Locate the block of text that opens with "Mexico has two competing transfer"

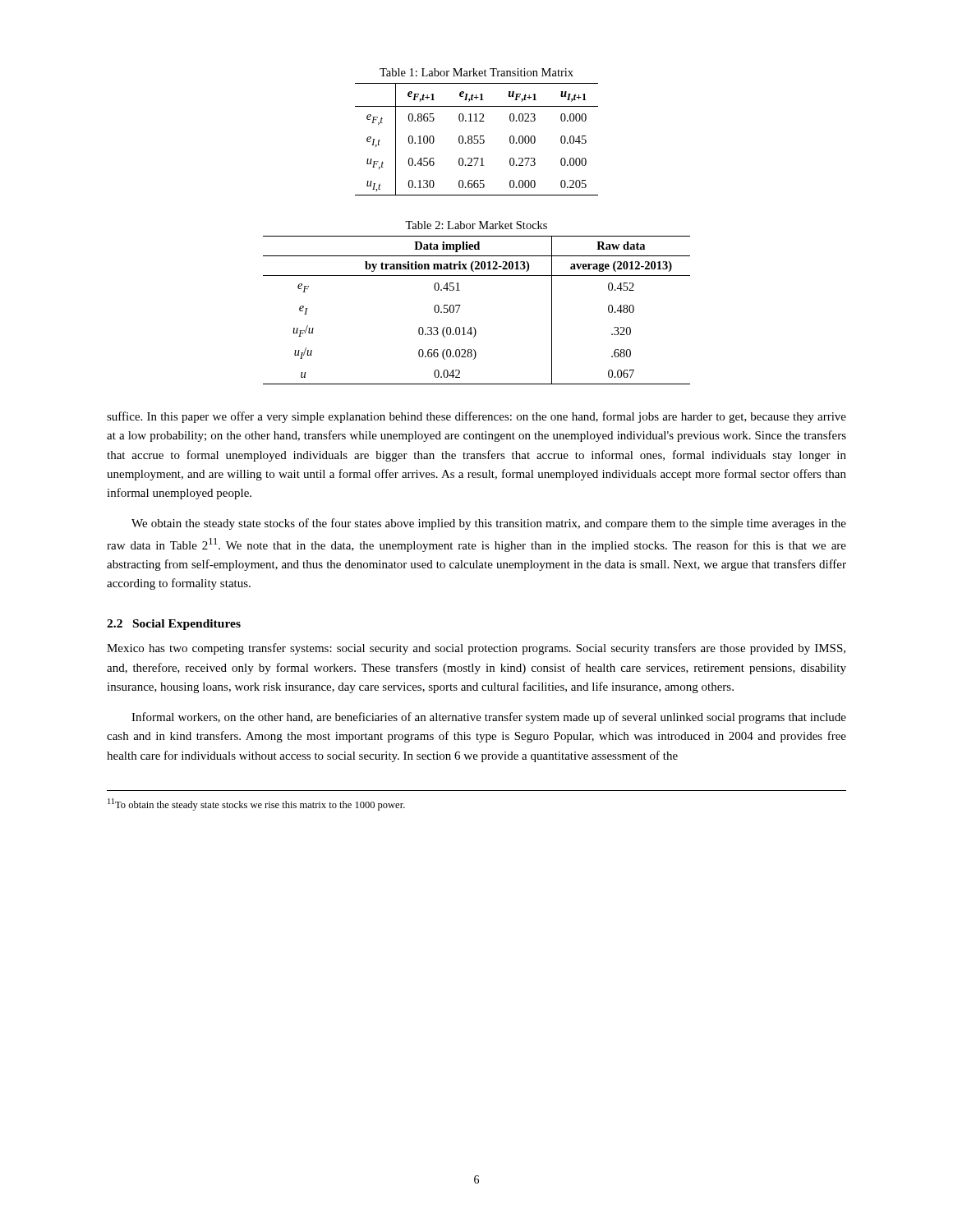click(476, 667)
